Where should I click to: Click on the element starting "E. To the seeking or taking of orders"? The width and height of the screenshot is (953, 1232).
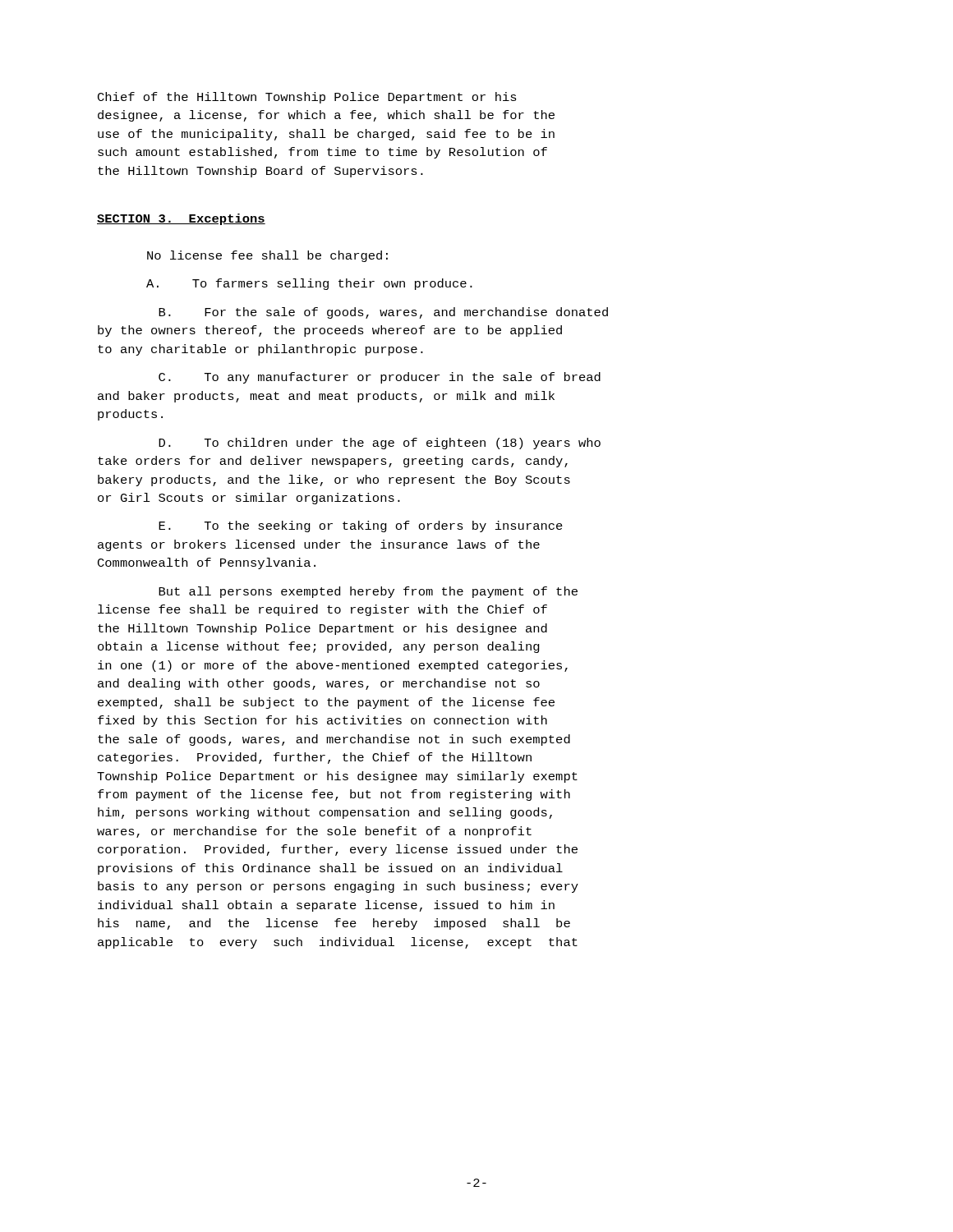pyautogui.click(x=330, y=545)
